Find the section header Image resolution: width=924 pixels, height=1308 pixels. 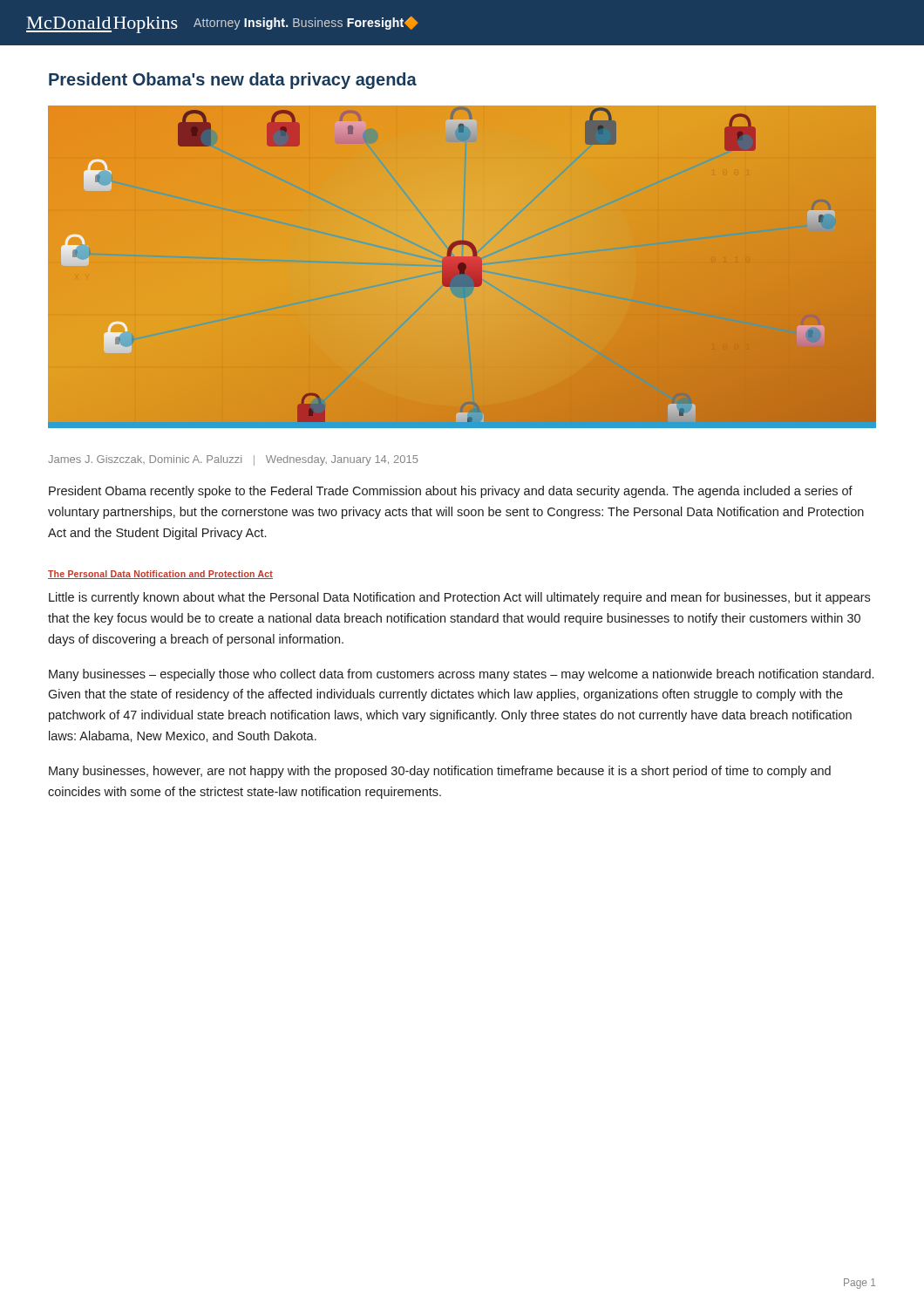point(160,574)
